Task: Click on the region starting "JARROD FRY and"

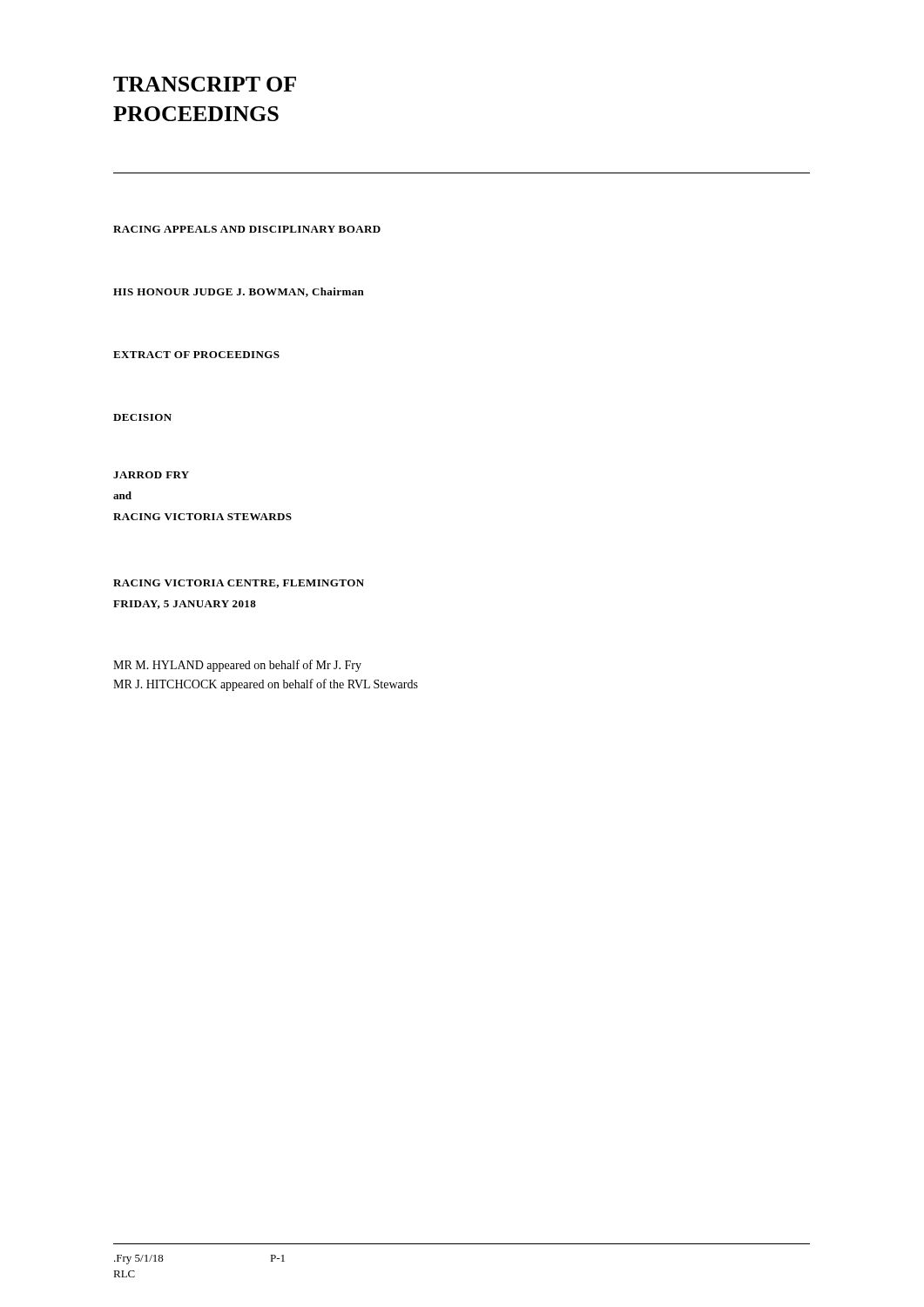Action: (x=151, y=475)
